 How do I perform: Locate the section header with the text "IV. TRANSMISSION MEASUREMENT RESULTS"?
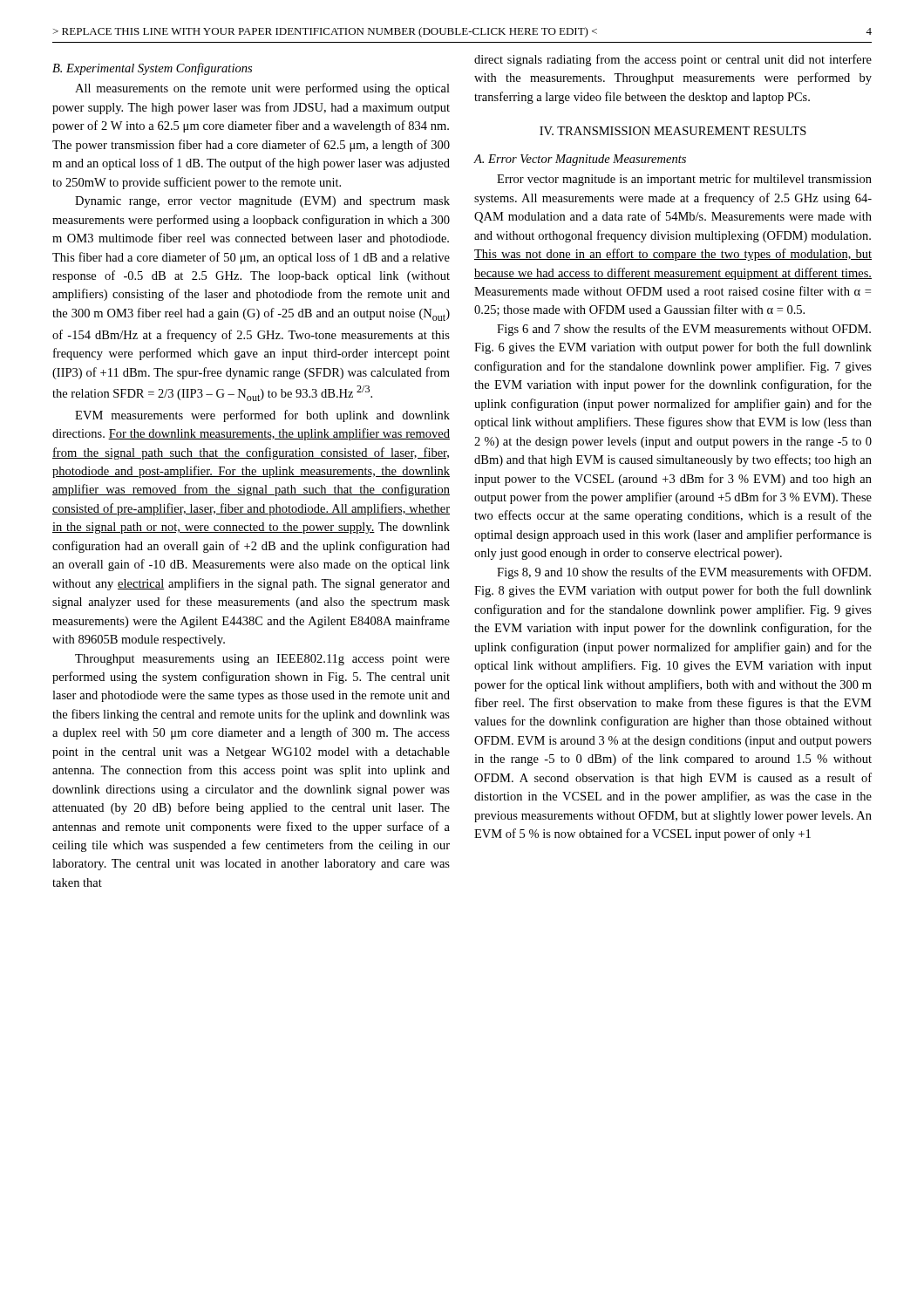[673, 131]
